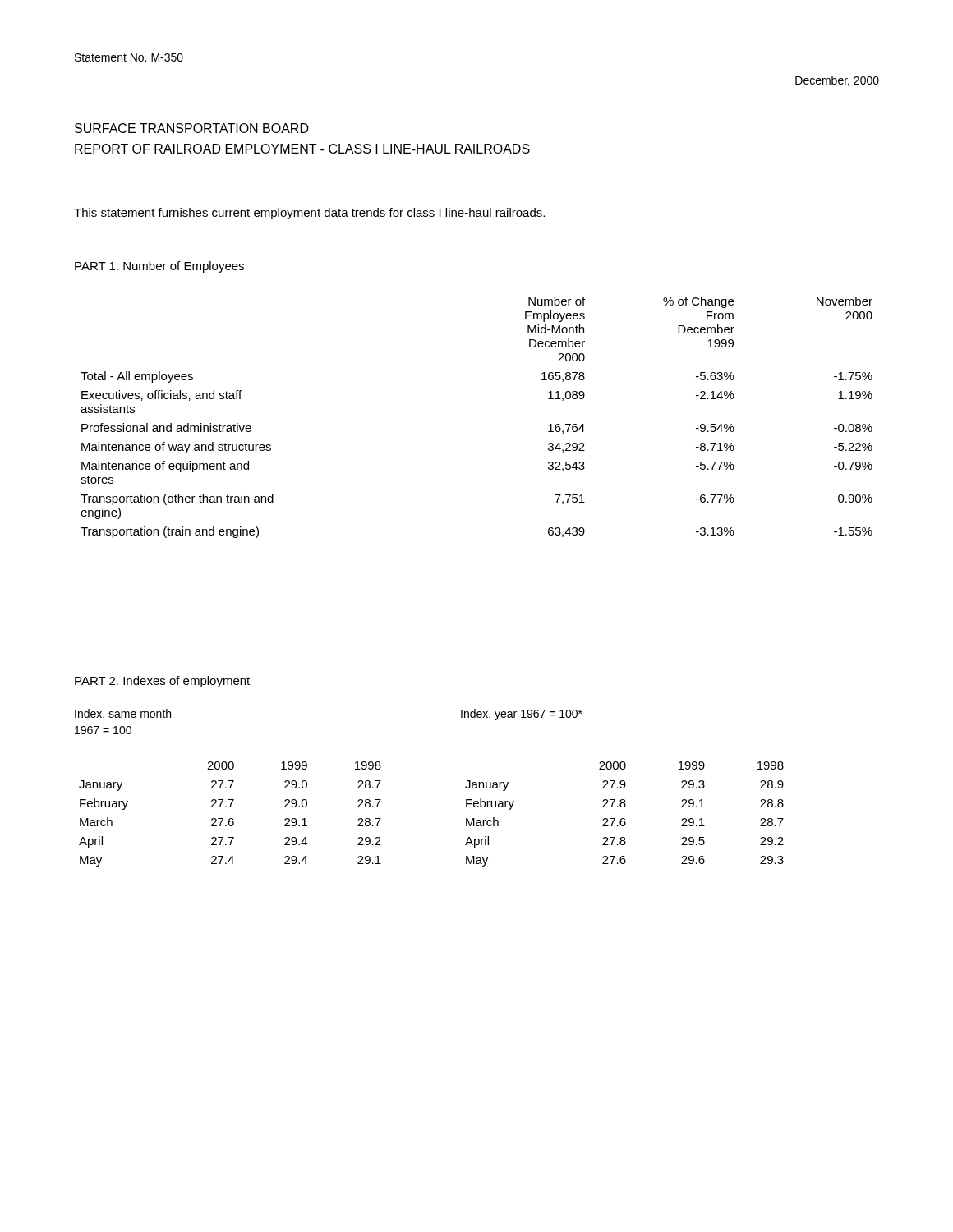Image resolution: width=953 pixels, height=1232 pixels.
Task: Click the title that begins "SURFACE TRANSPORTATION BOARD"
Action: [302, 139]
